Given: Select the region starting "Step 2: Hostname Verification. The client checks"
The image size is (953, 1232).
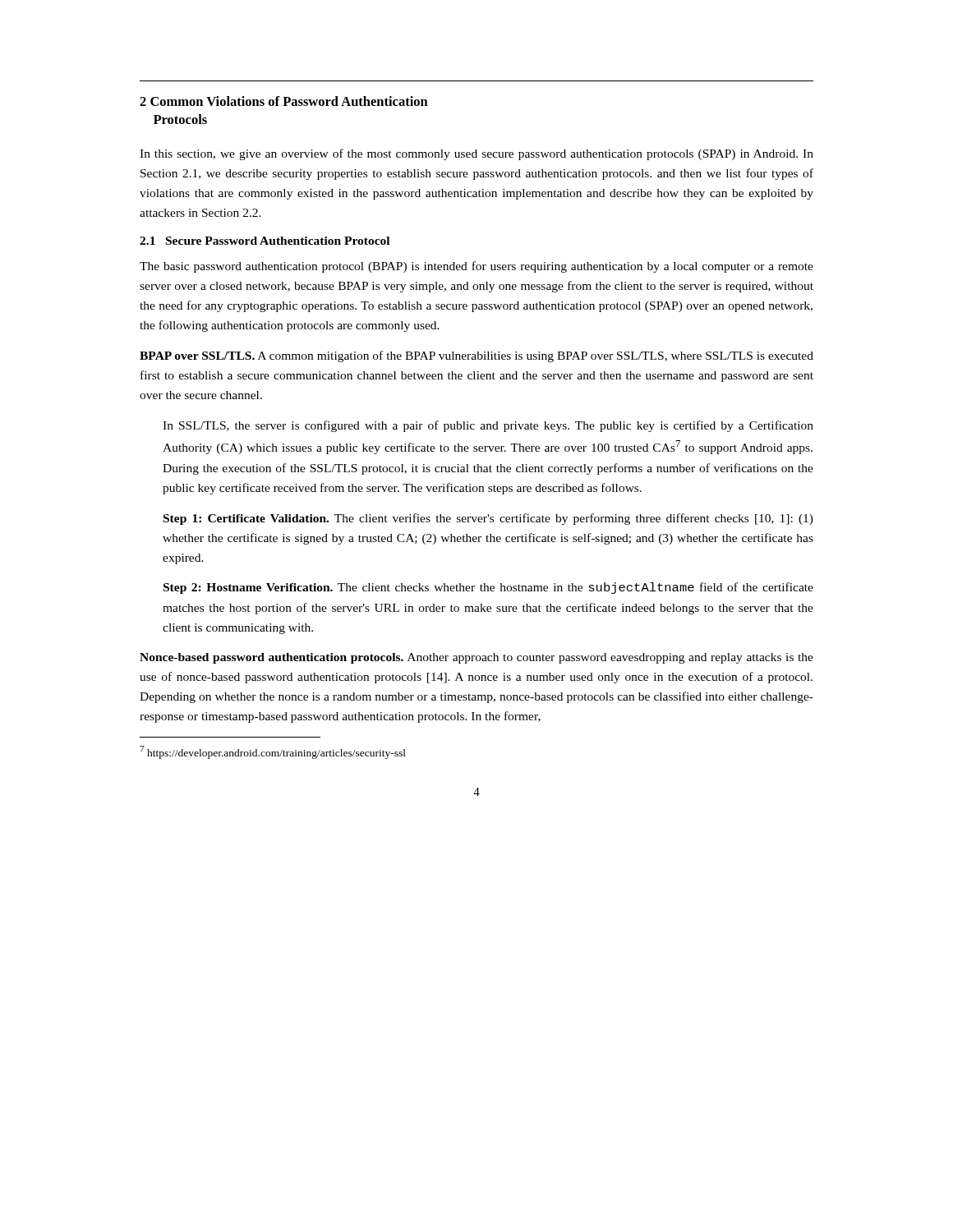Looking at the screenshot, I should tap(488, 607).
